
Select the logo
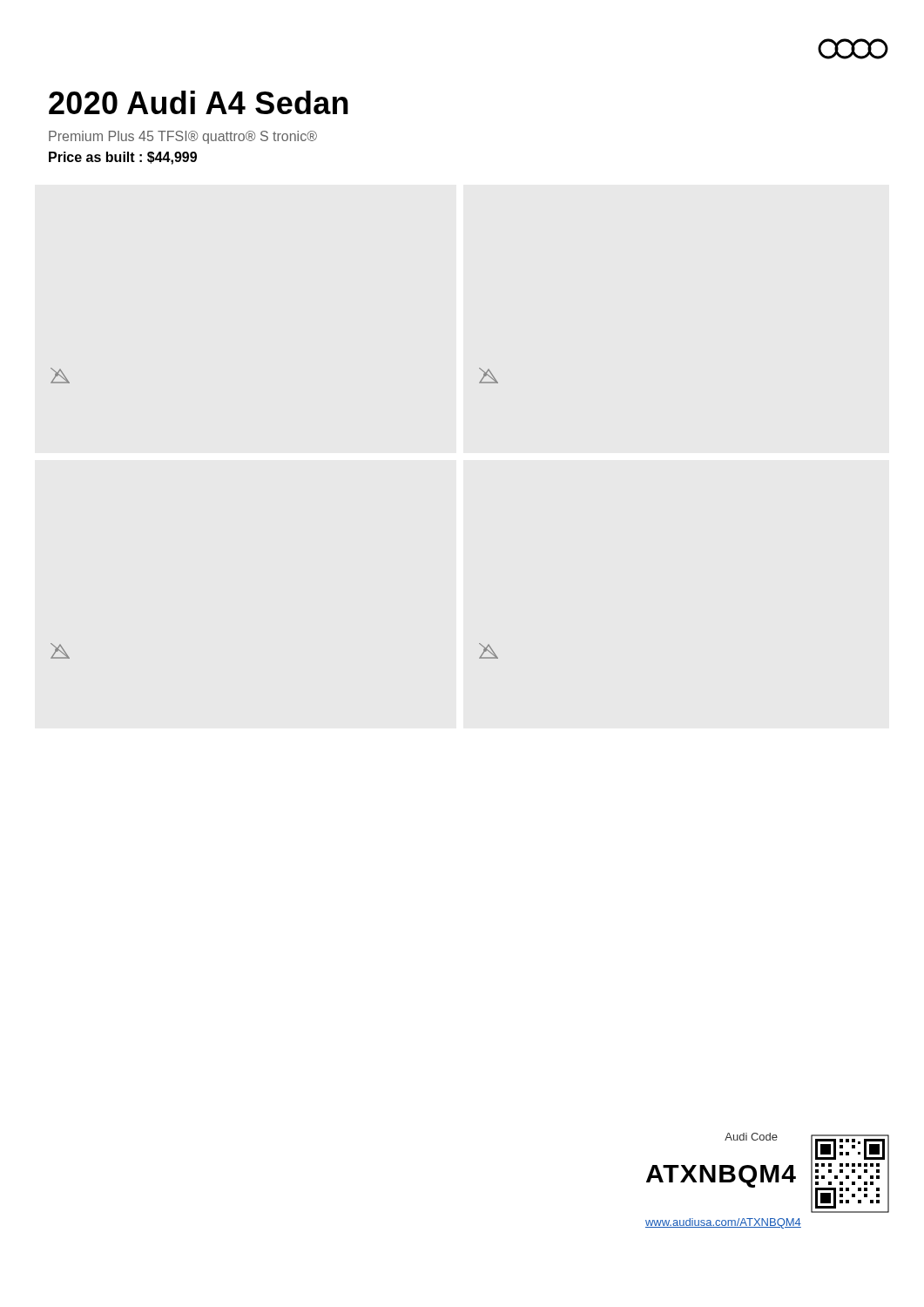click(x=854, y=49)
